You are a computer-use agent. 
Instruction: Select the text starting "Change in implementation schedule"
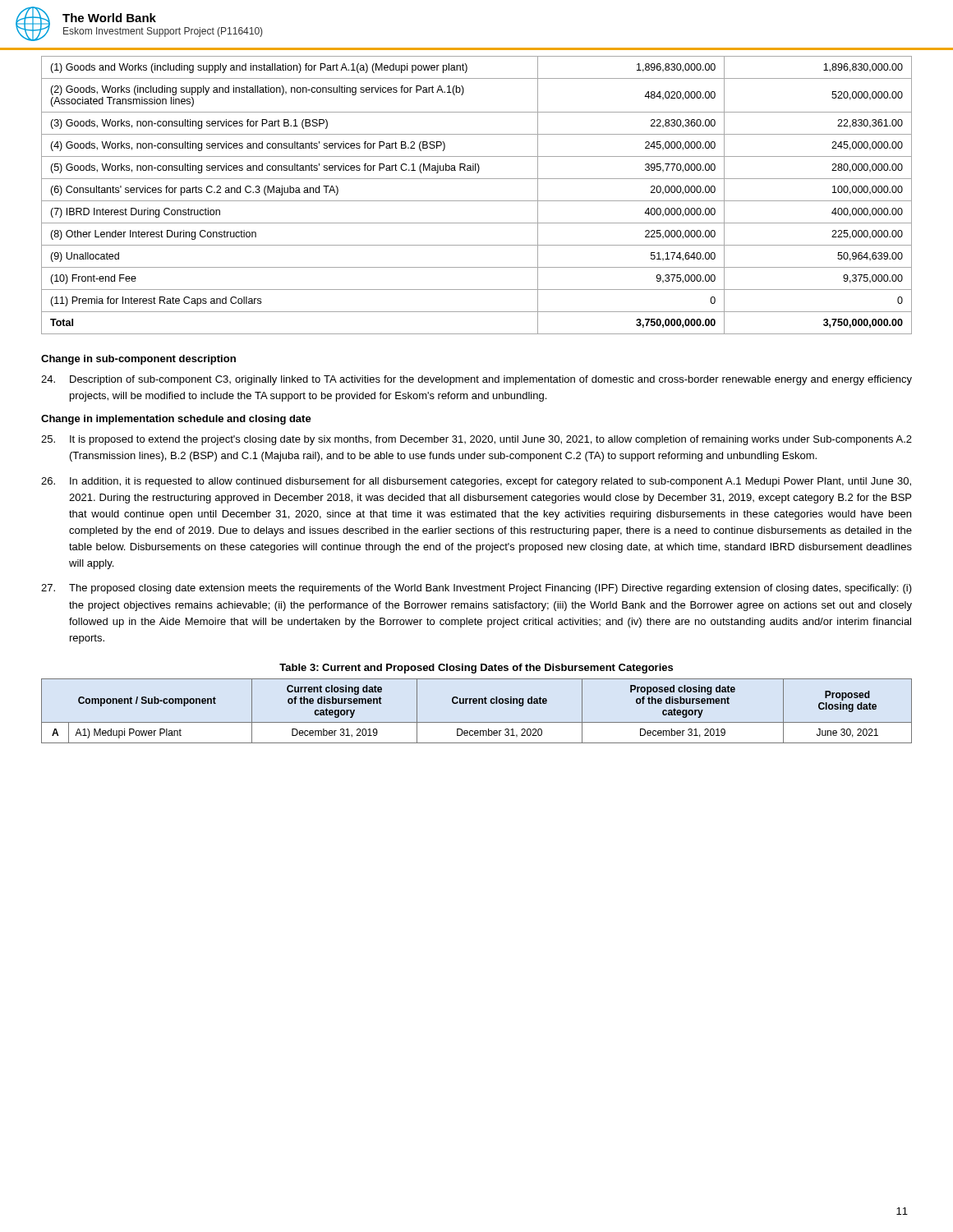176,419
